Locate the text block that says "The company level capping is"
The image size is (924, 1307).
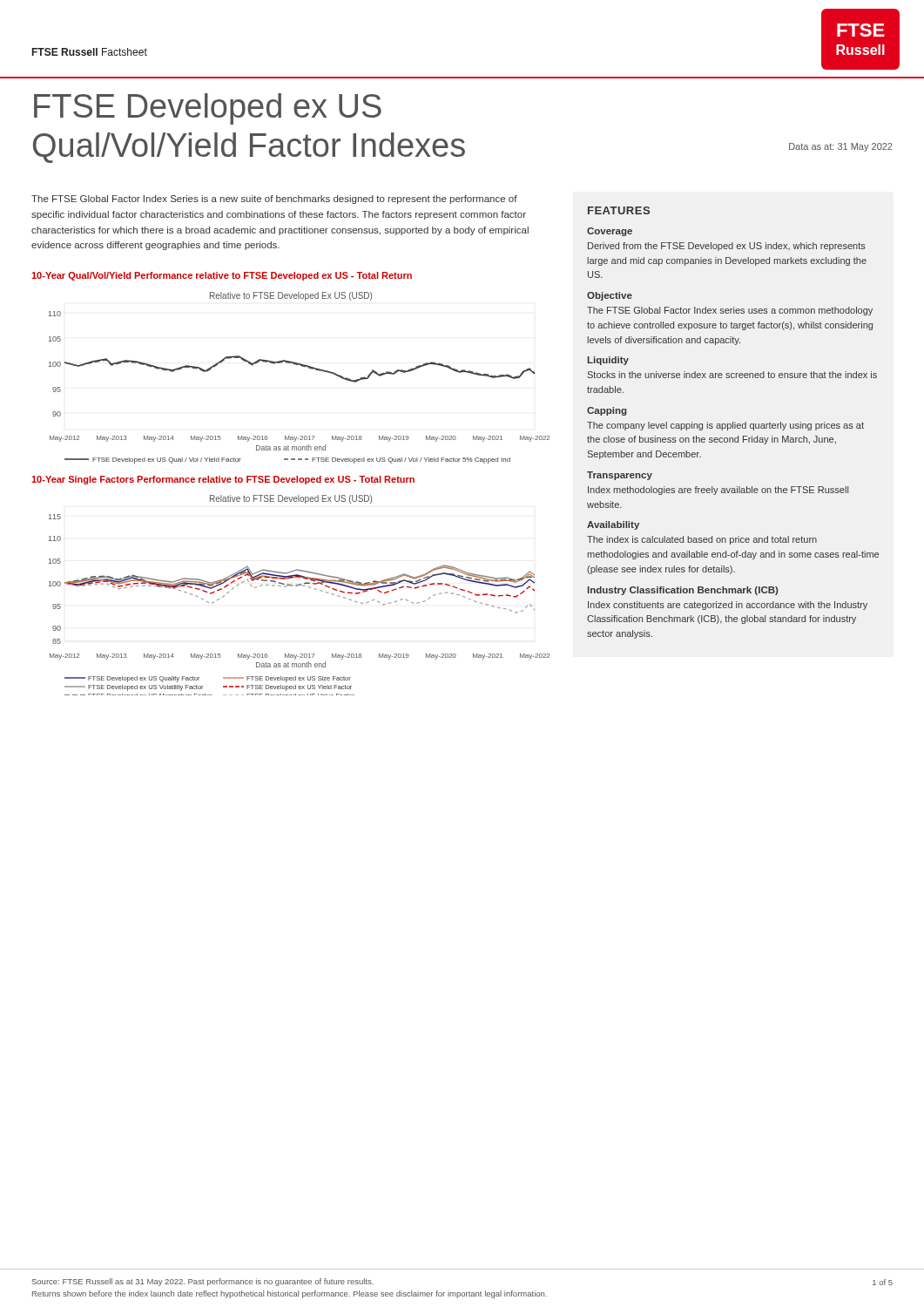(725, 440)
